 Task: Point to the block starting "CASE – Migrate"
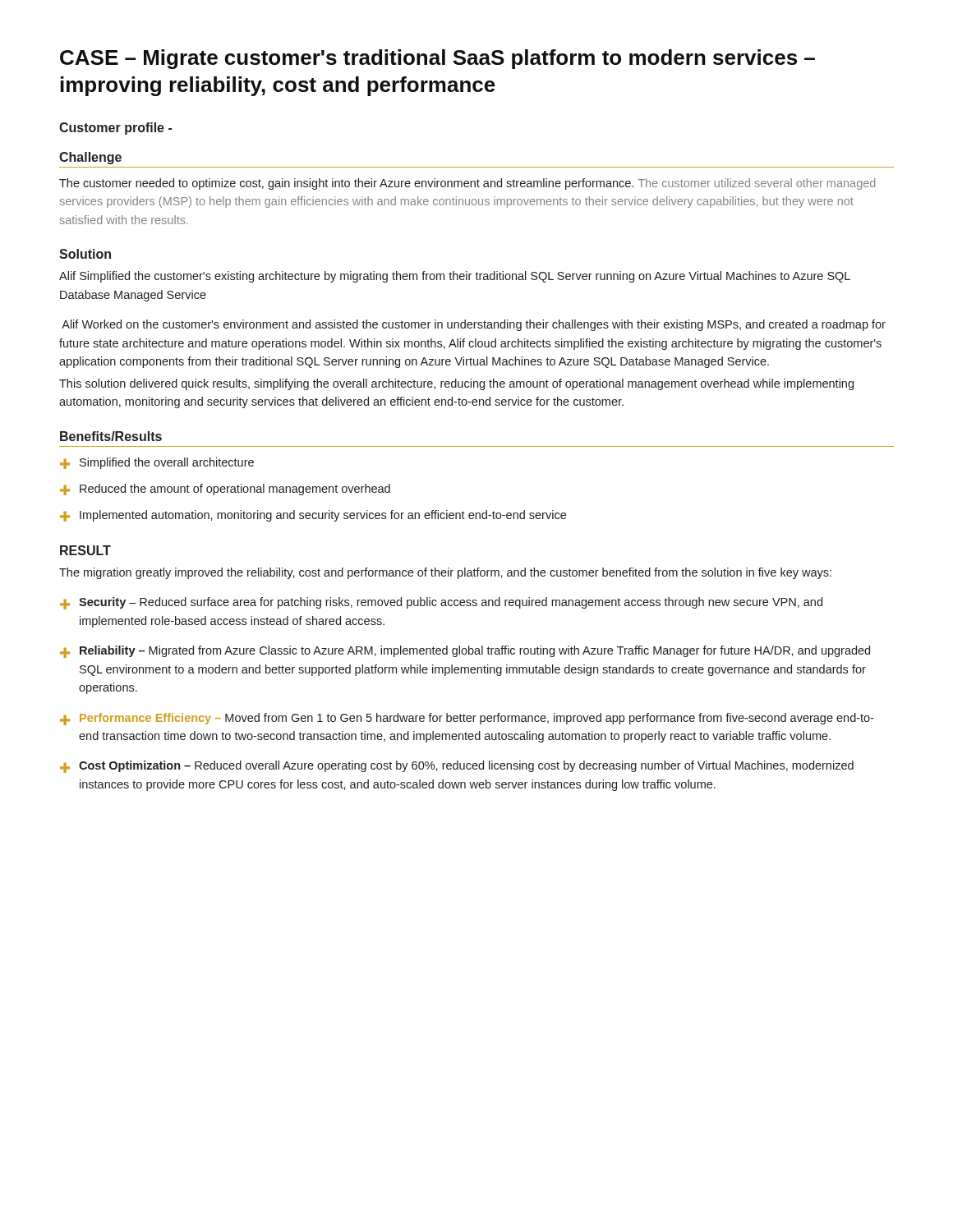(476, 71)
